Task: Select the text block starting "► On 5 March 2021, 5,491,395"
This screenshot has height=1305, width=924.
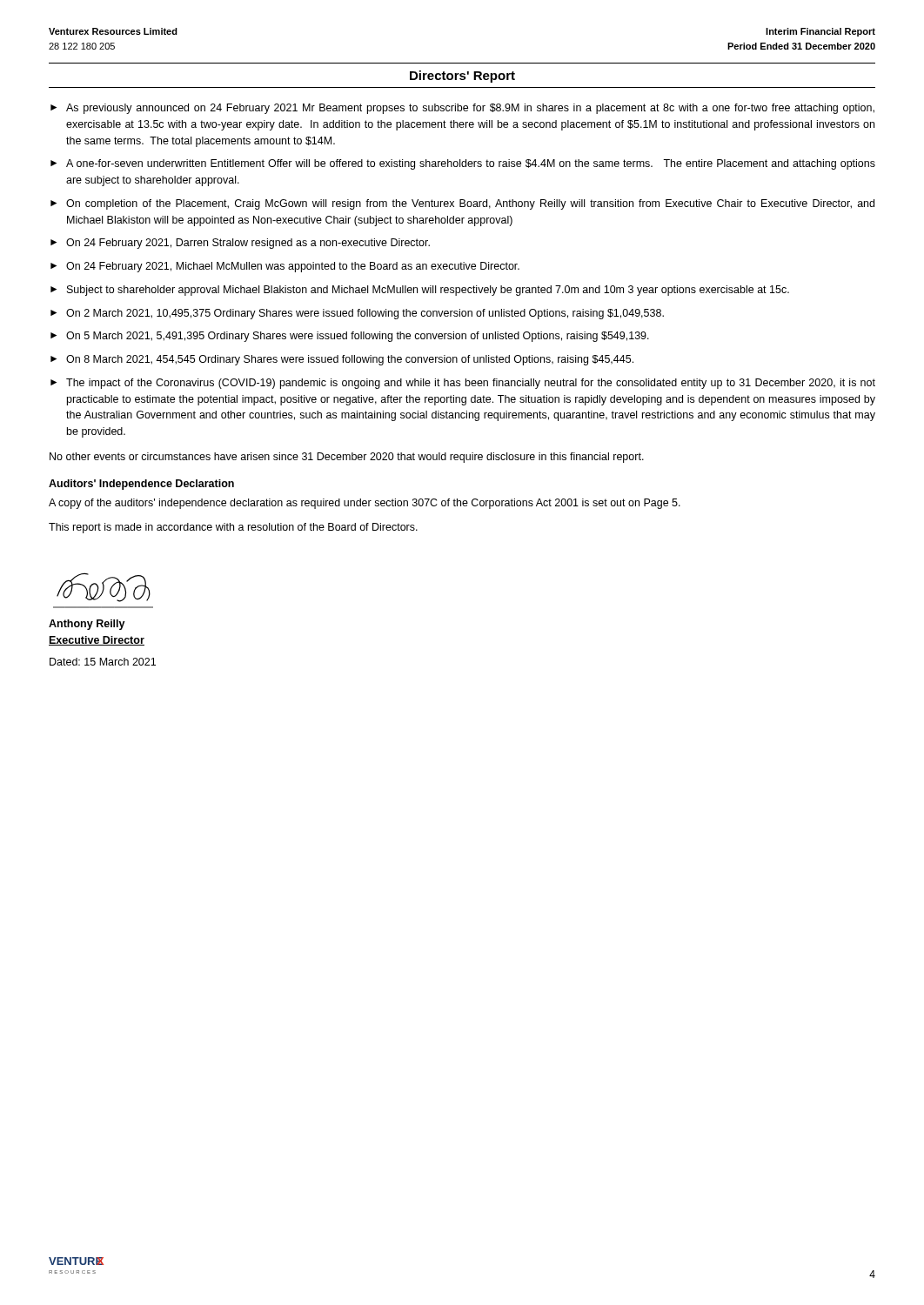Action: [x=462, y=336]
